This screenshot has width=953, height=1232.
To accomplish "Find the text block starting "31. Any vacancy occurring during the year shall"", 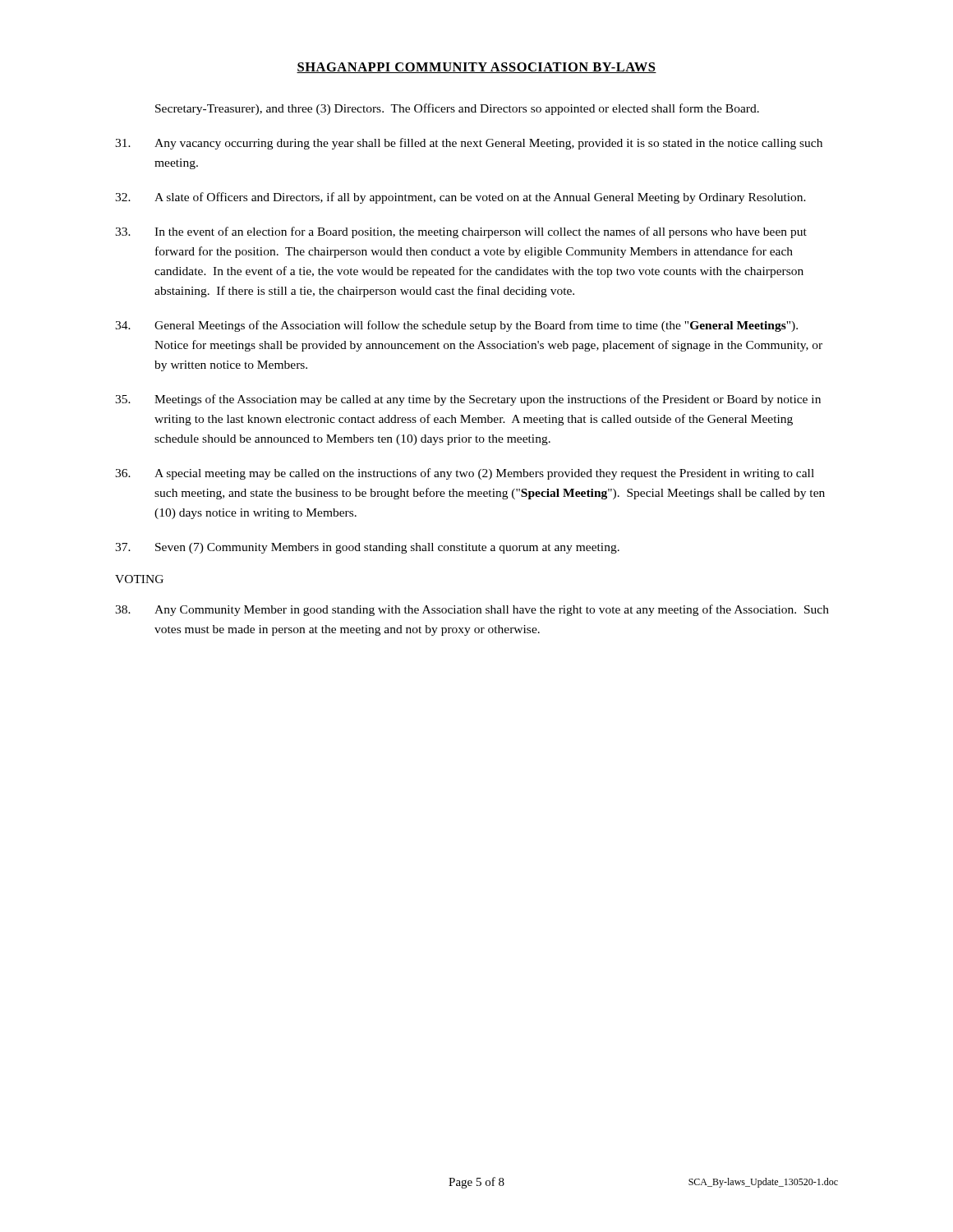I will (476, 153).
